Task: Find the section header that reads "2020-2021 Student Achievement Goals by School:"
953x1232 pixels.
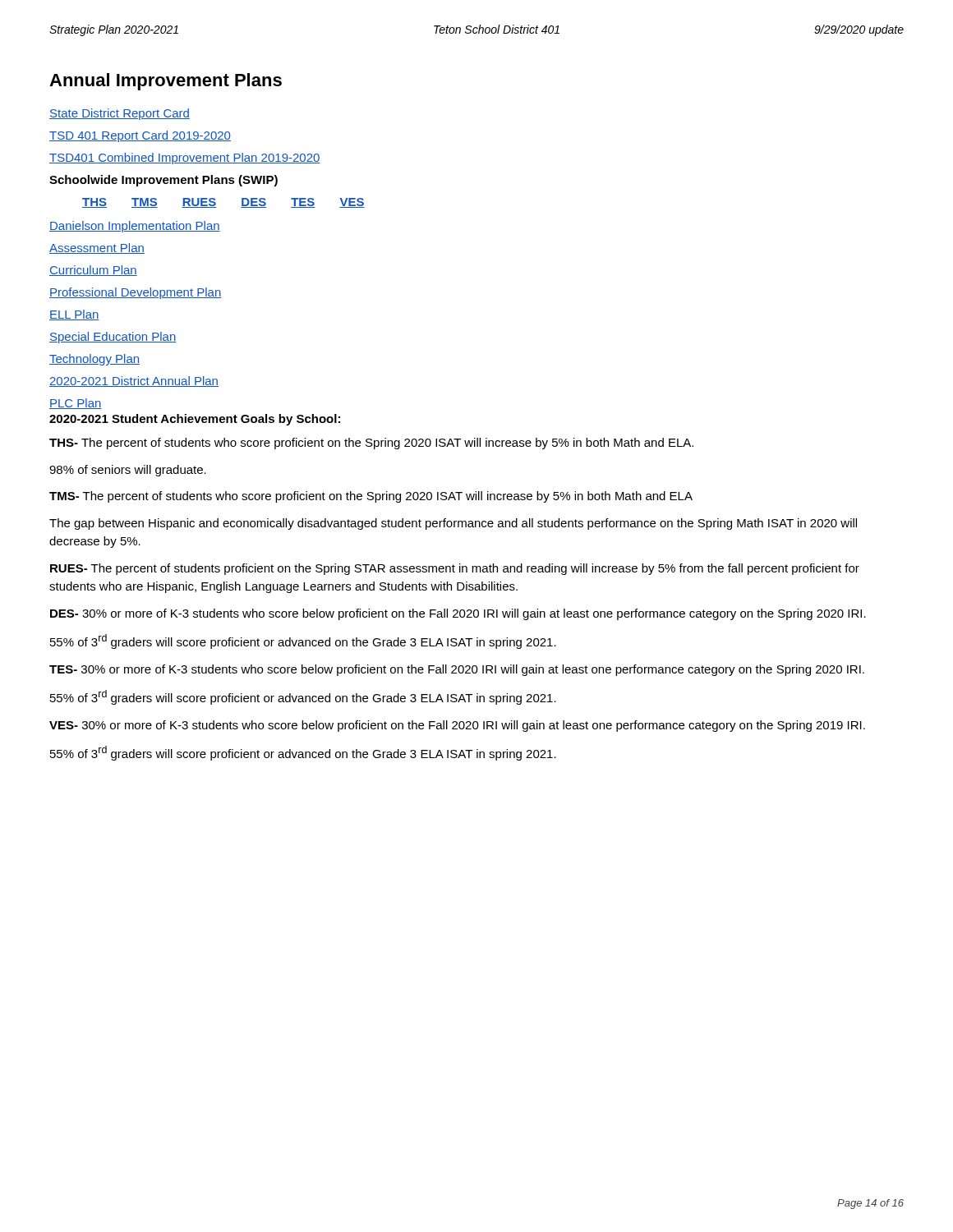Action: click(195, 418)
